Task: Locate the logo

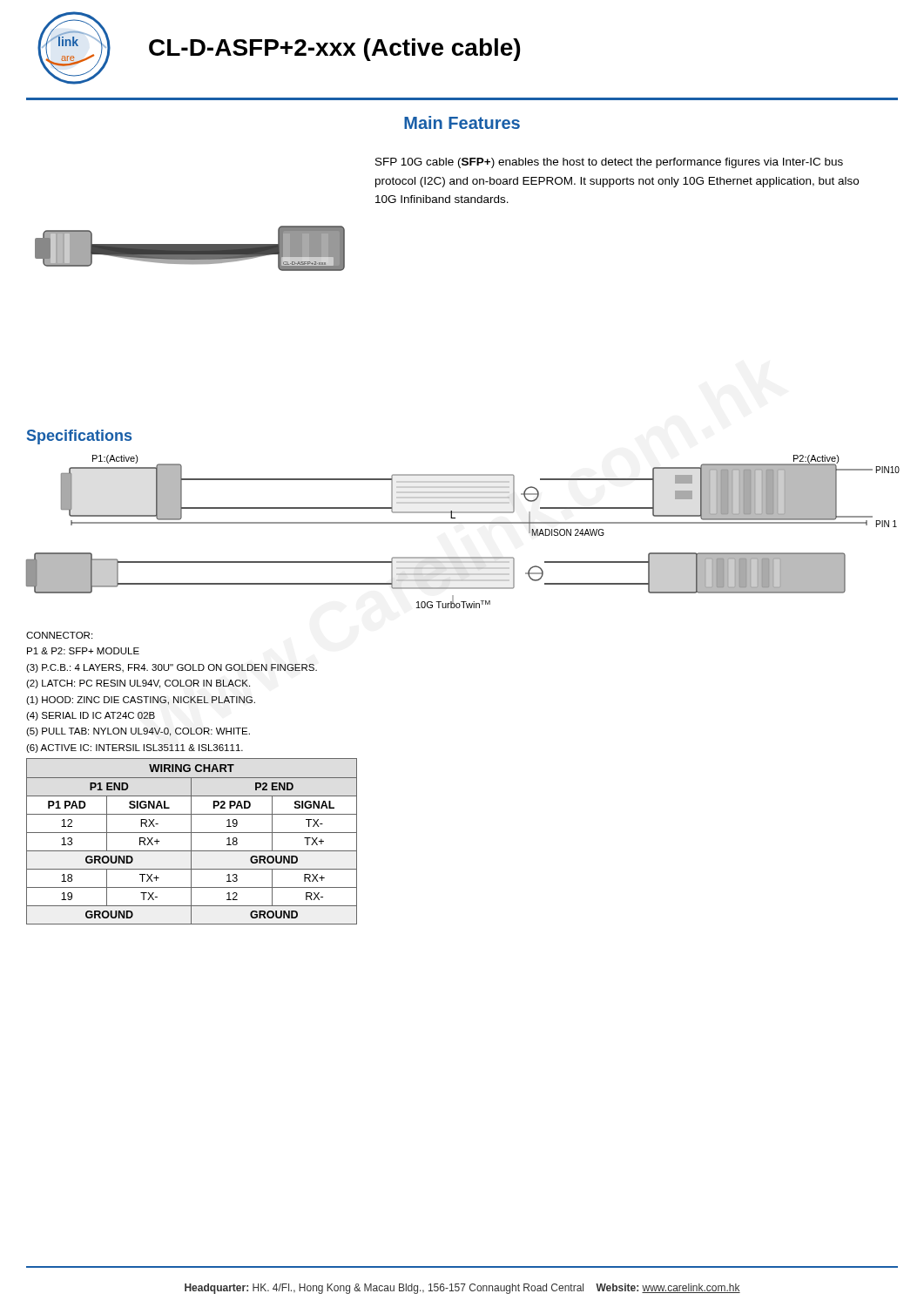Action: click(74, 48)
